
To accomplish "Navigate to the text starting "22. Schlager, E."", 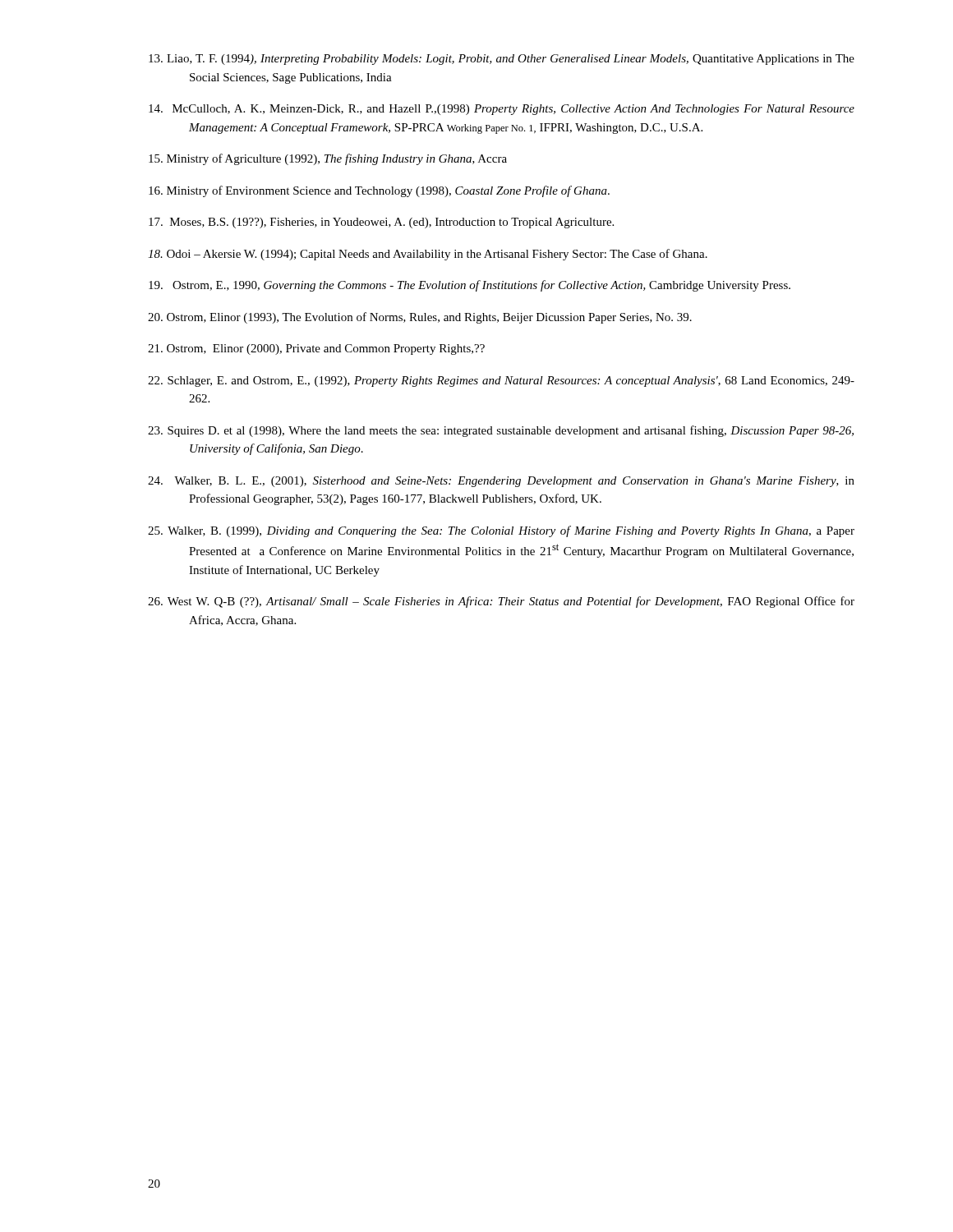I will tap(501, 389).
